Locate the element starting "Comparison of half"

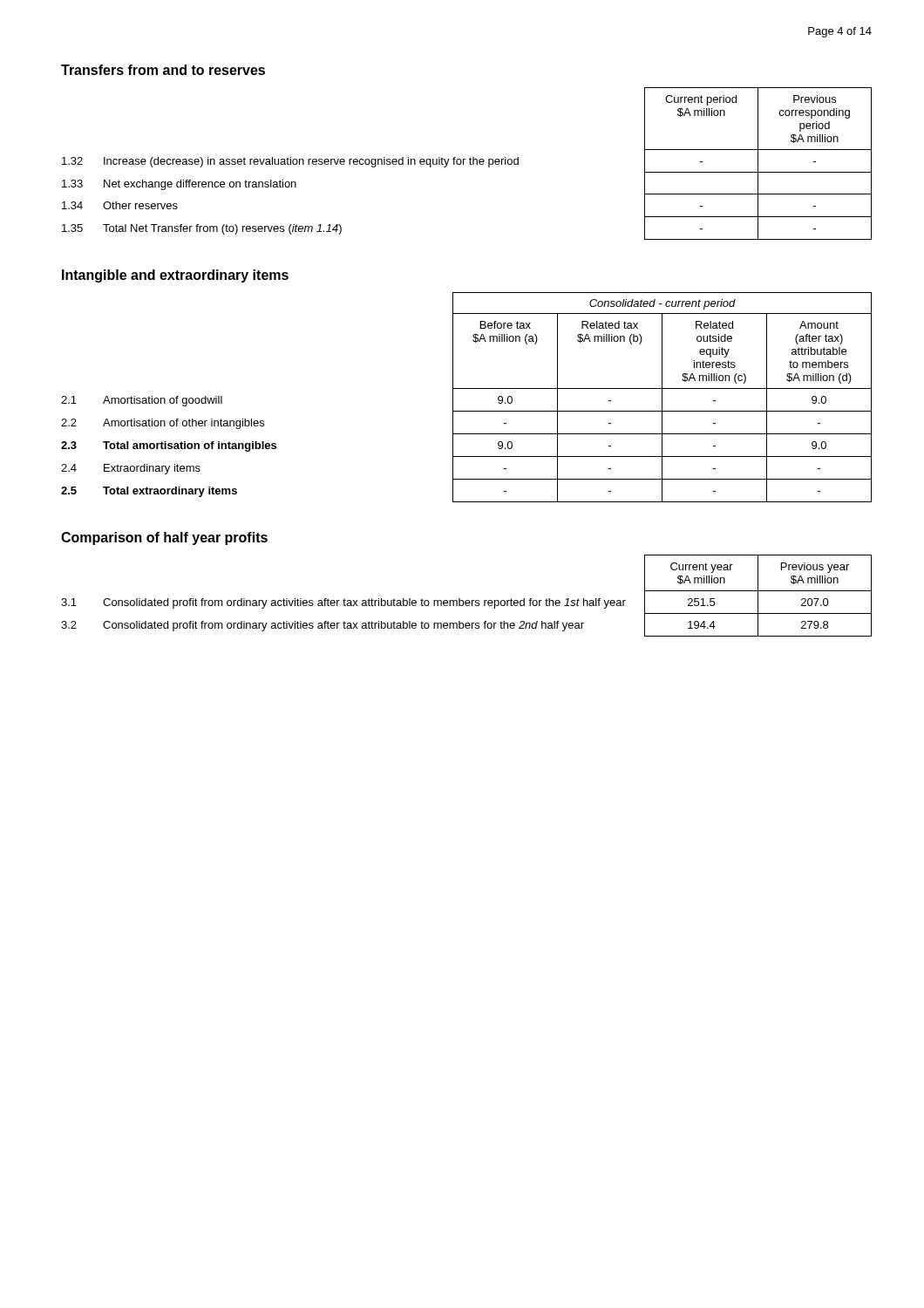[164, 538]
